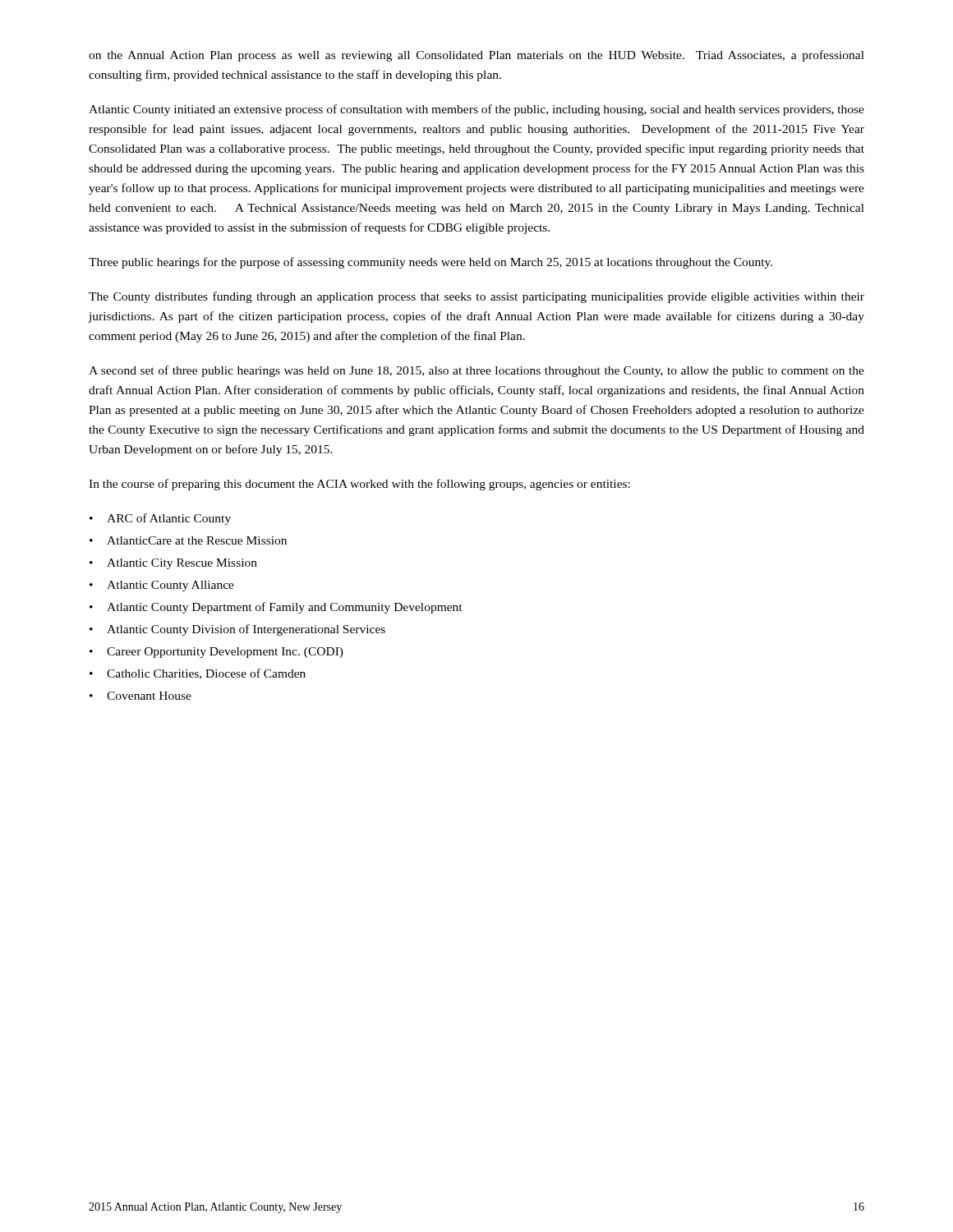This screenshot has width=953, height=1232.
Task: Navigate to the element starting "• Atlantic City Rescue Mission"
Action: (173, 563)
